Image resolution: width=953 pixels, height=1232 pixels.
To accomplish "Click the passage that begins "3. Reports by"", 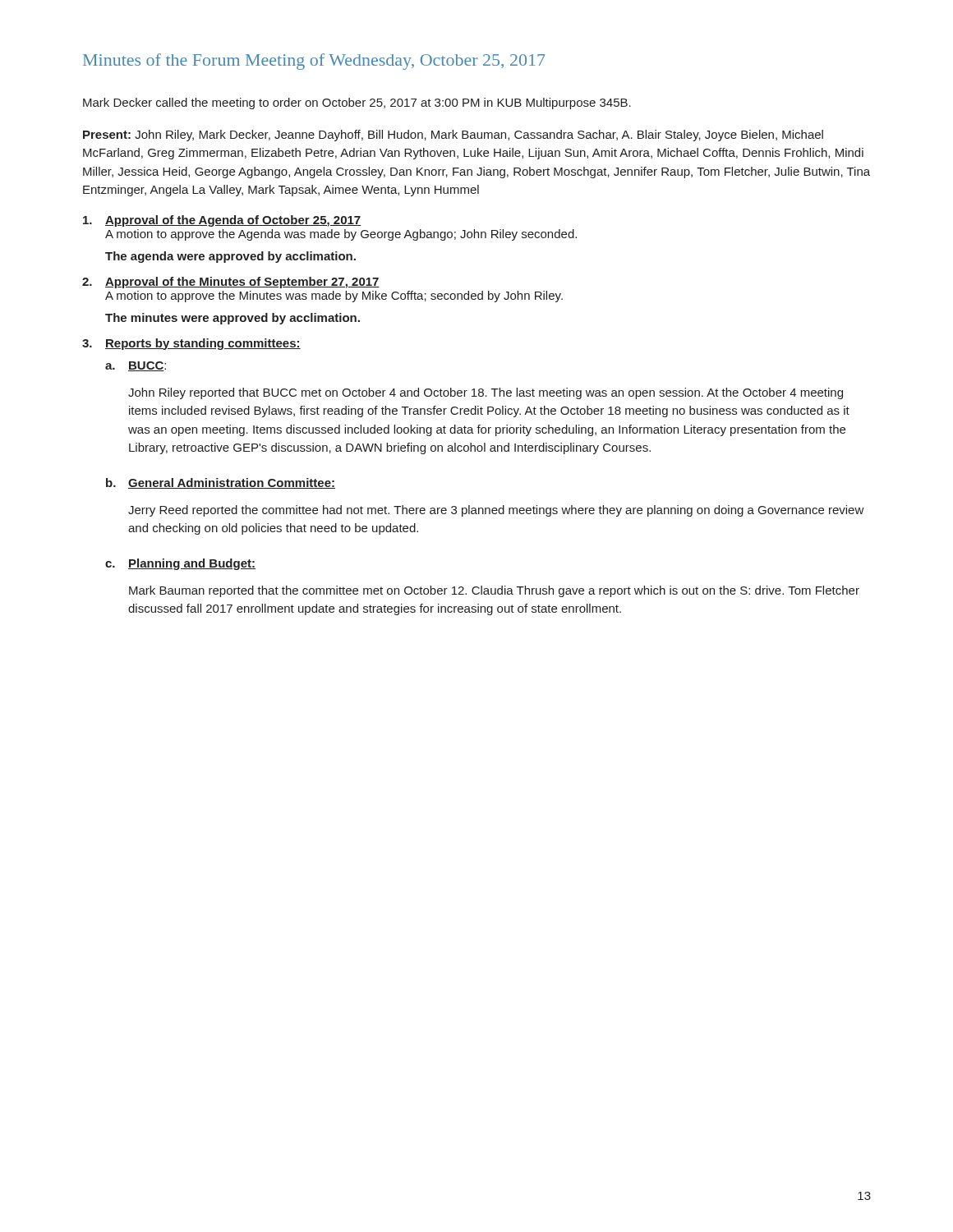I will (x=191, y=344).
